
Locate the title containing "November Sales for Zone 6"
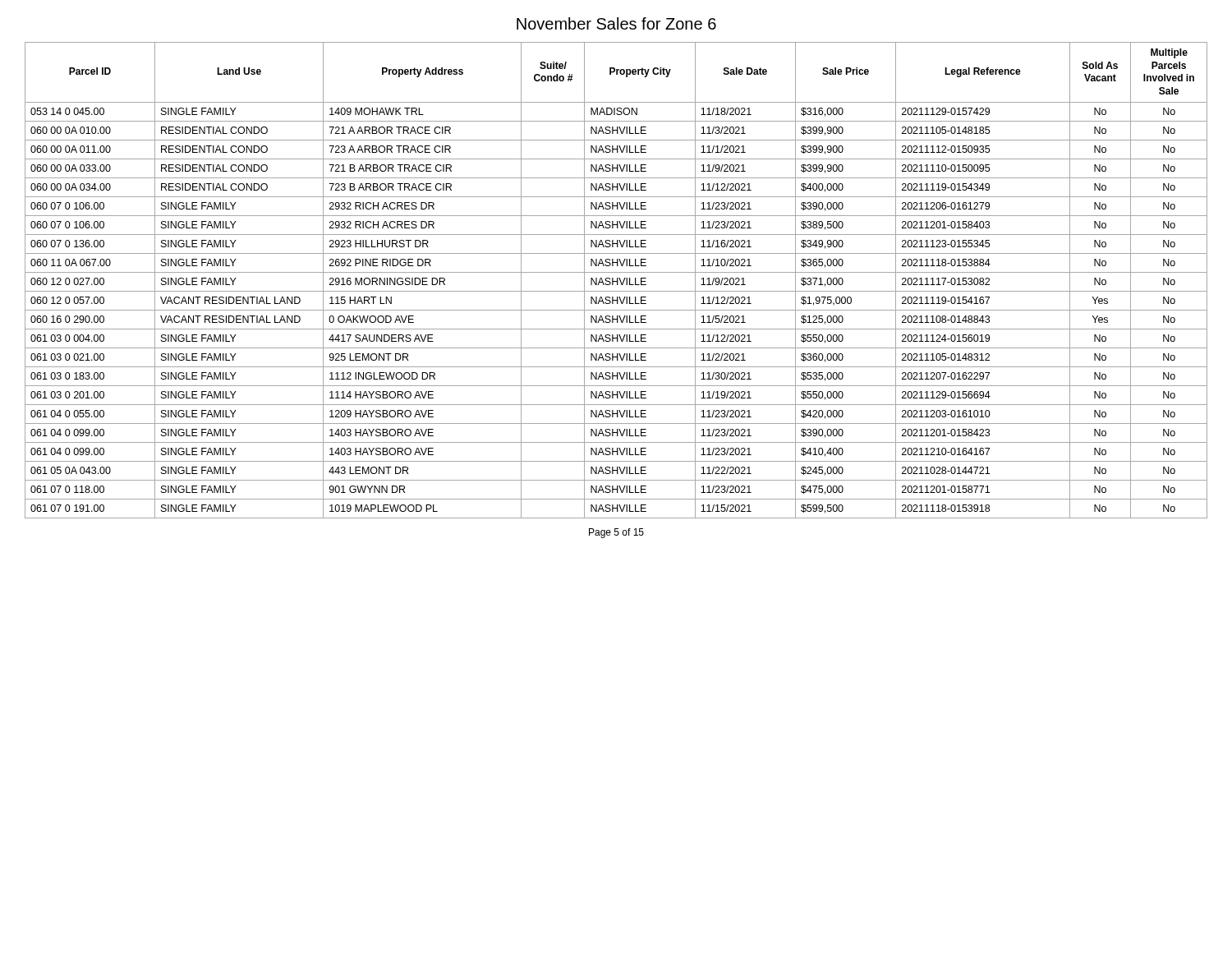616,24
